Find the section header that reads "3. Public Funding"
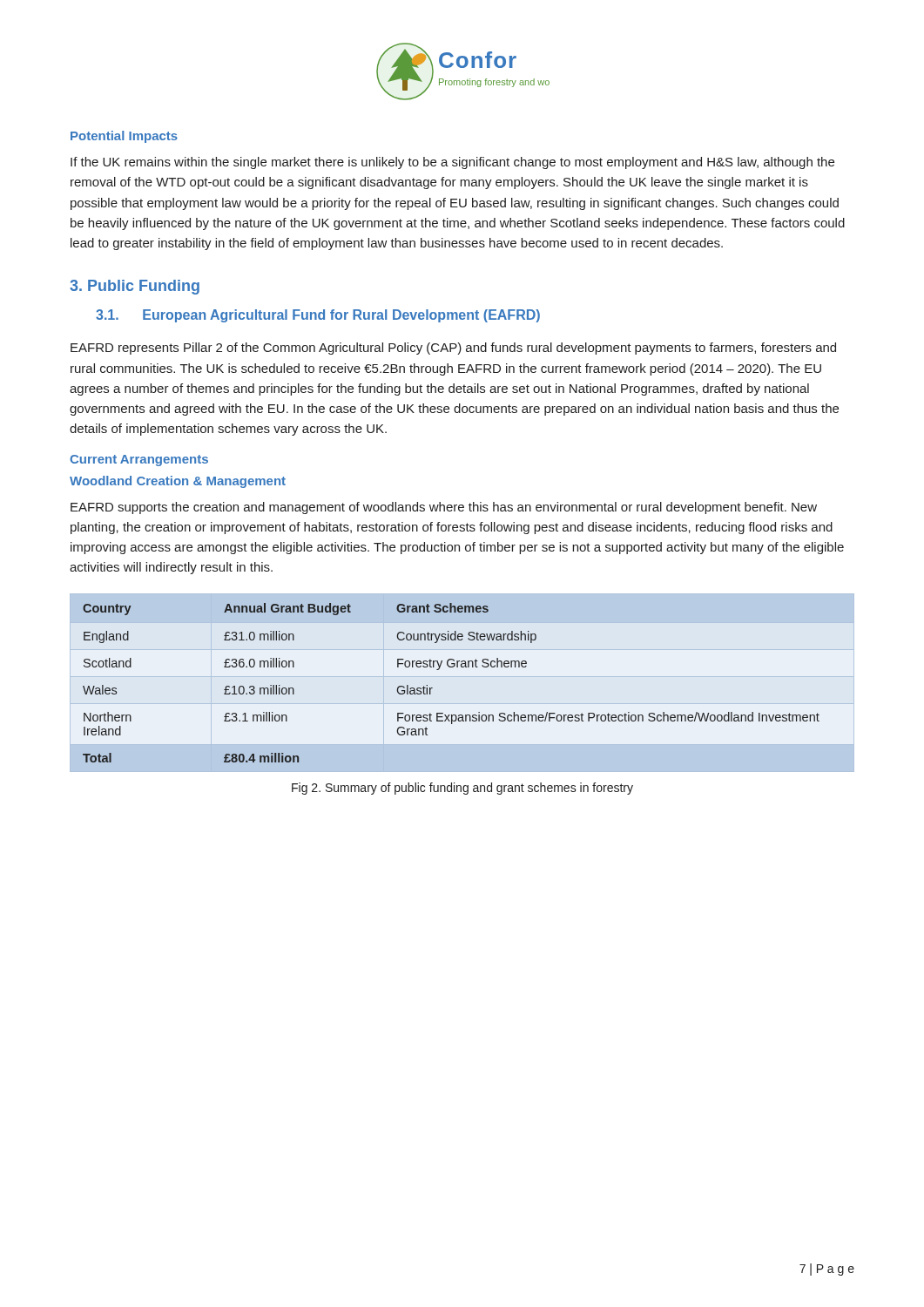 [135, 286]
